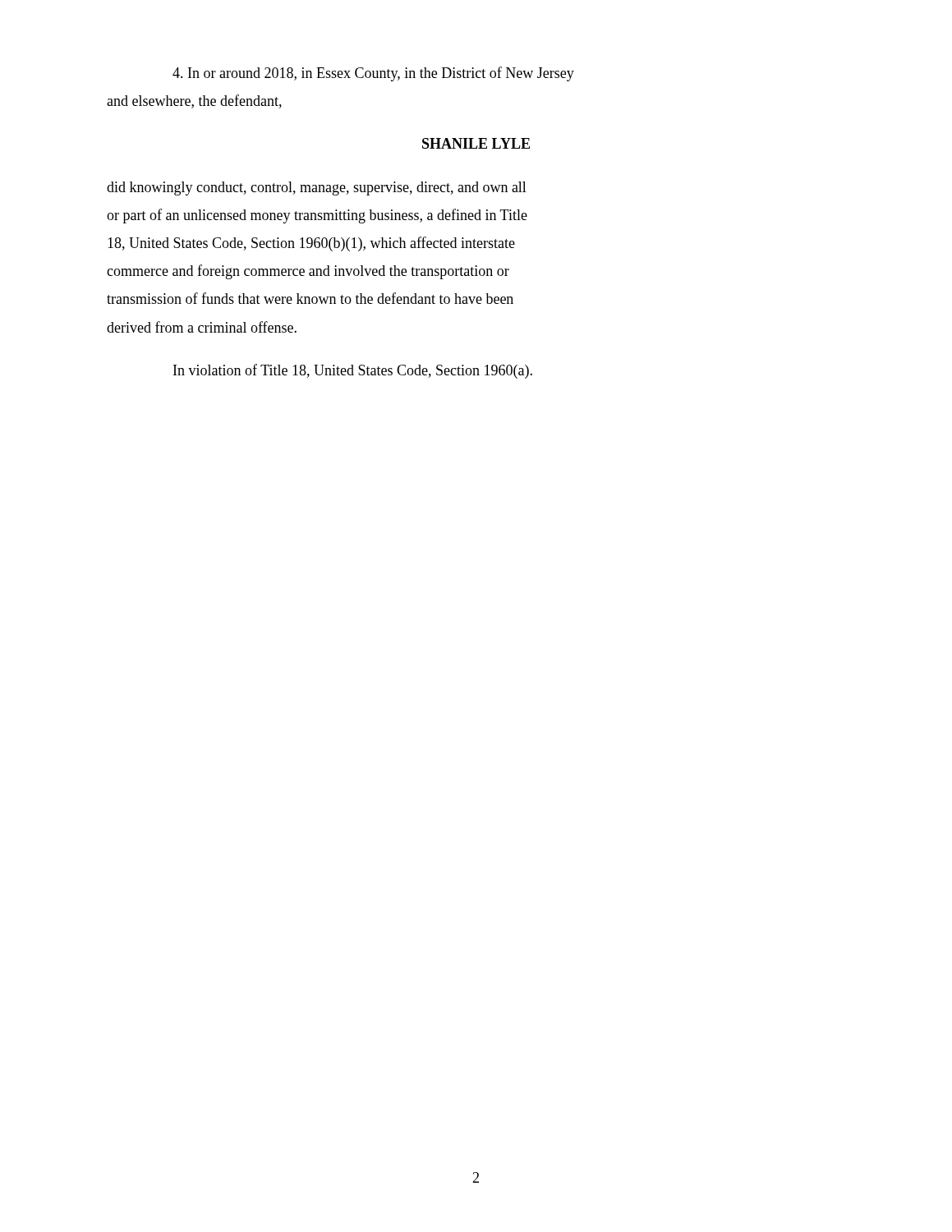Locate the block starting "In violation of Title 18, United States Code,"
Screen dimensions: 1232x952
(353, 370)
